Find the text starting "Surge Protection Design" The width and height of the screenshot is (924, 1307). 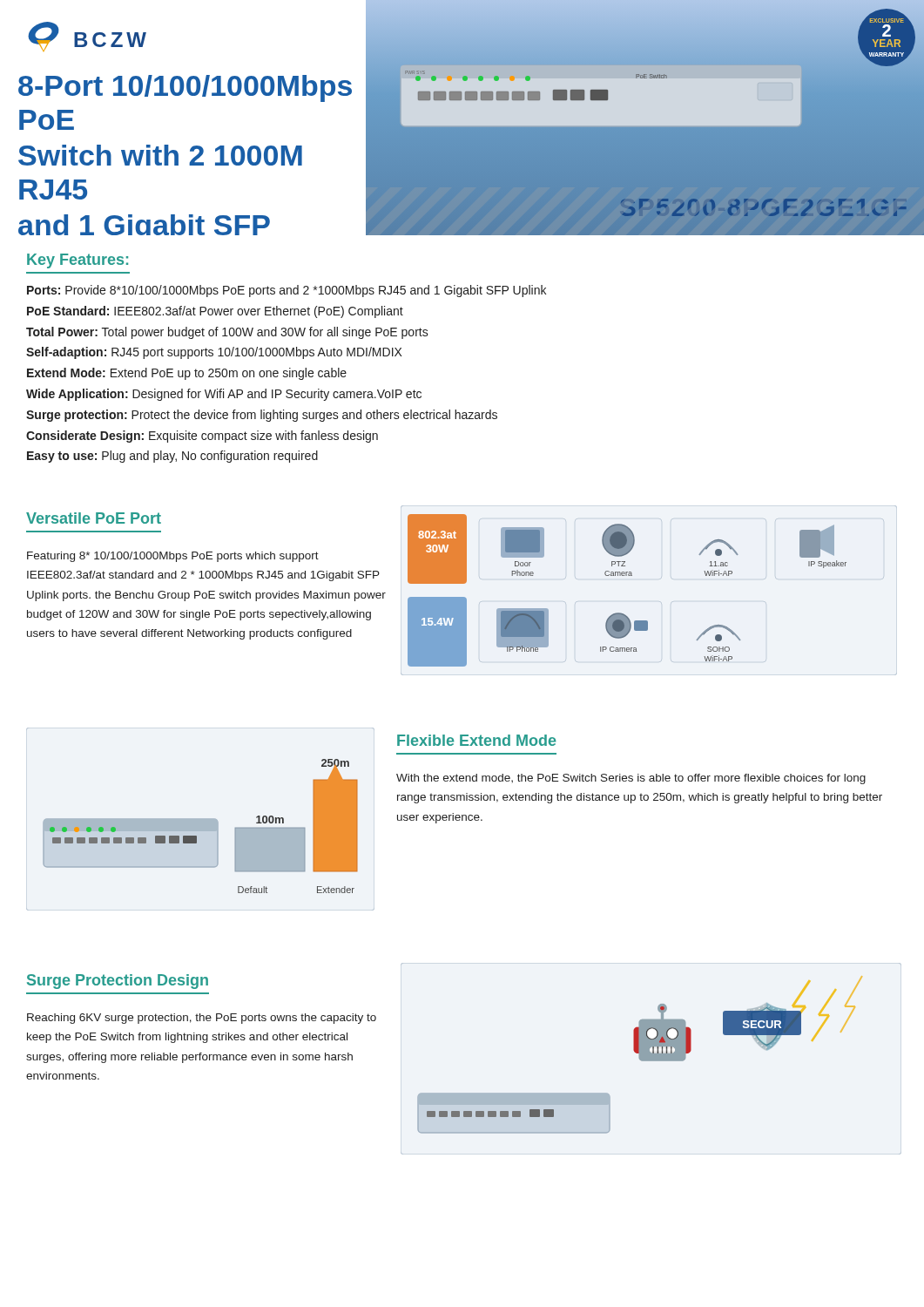[x=118, y=980]
